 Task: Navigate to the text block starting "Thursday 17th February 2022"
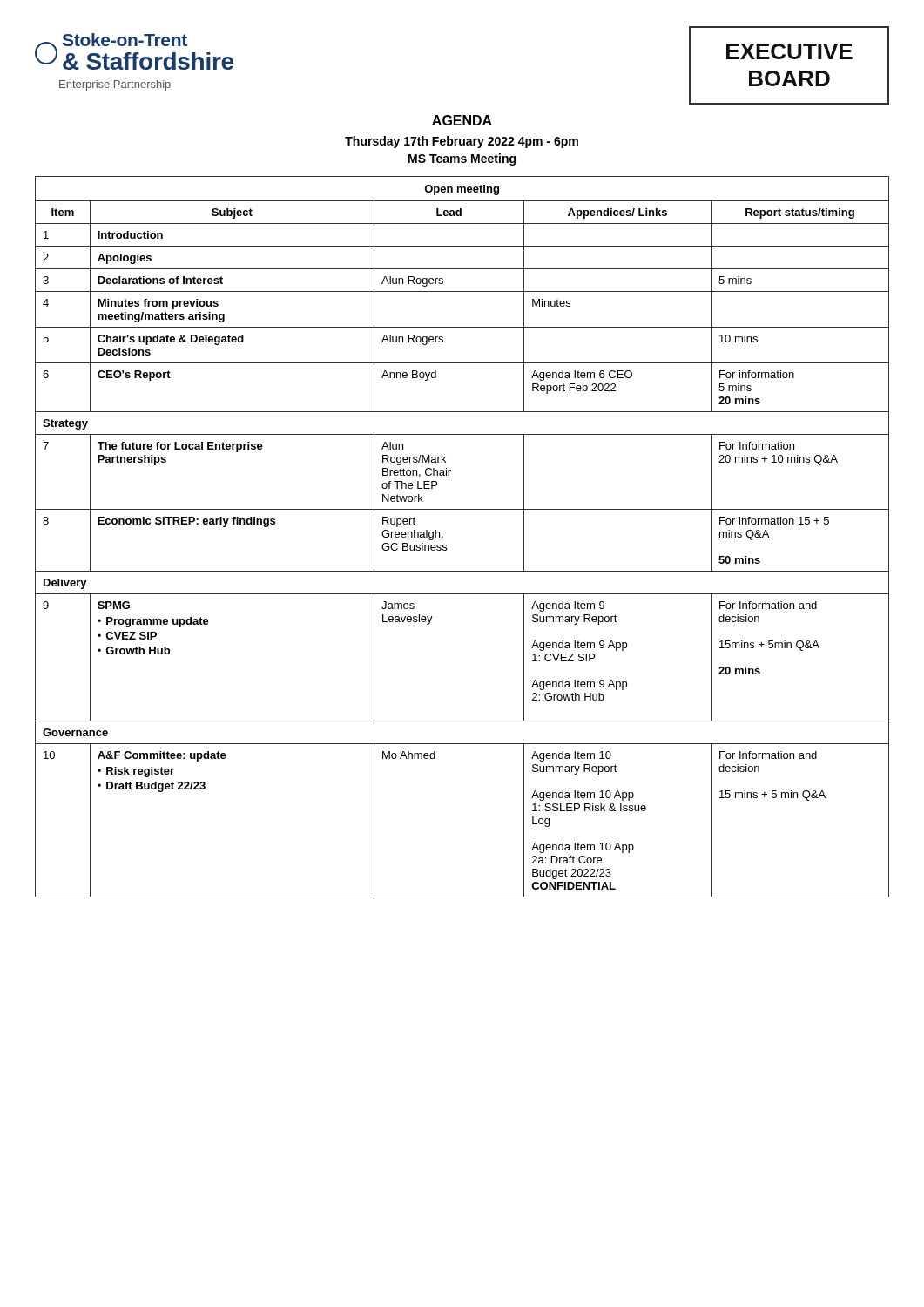click(x=462, y=141)
